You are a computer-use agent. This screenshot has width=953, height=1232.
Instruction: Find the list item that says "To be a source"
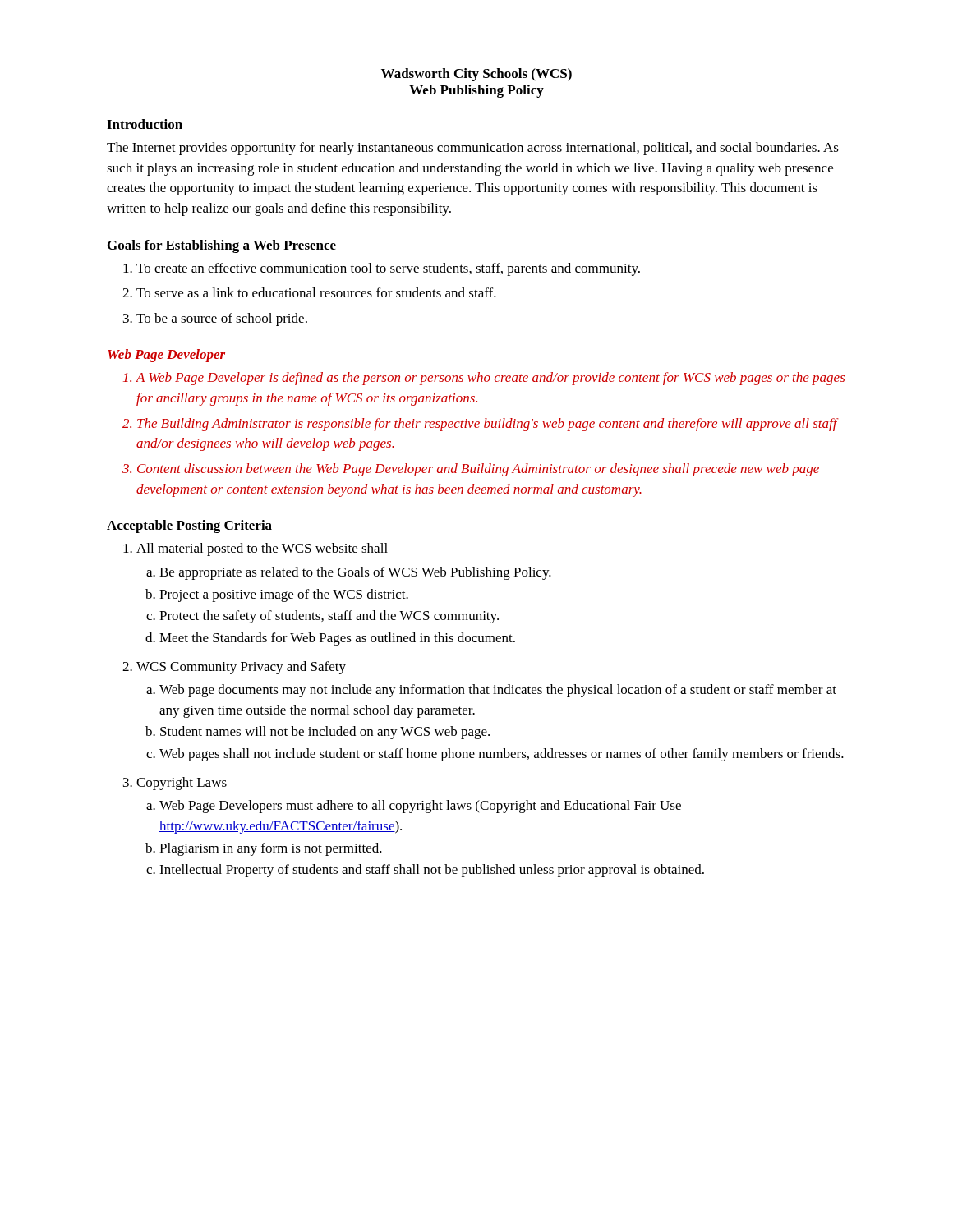pos(222,318)
